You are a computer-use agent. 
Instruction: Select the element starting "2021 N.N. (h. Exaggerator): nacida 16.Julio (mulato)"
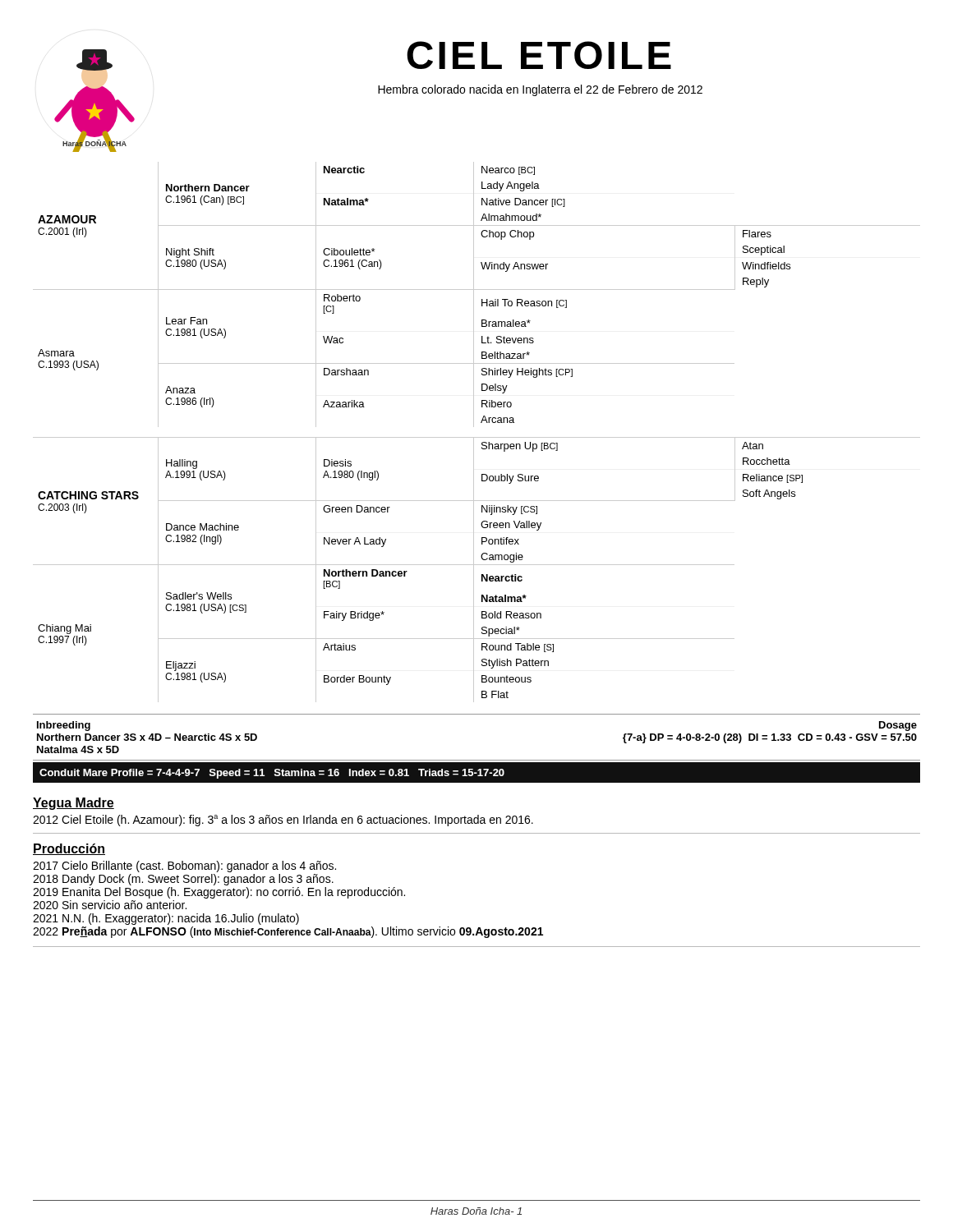click(x=166, y=918)
